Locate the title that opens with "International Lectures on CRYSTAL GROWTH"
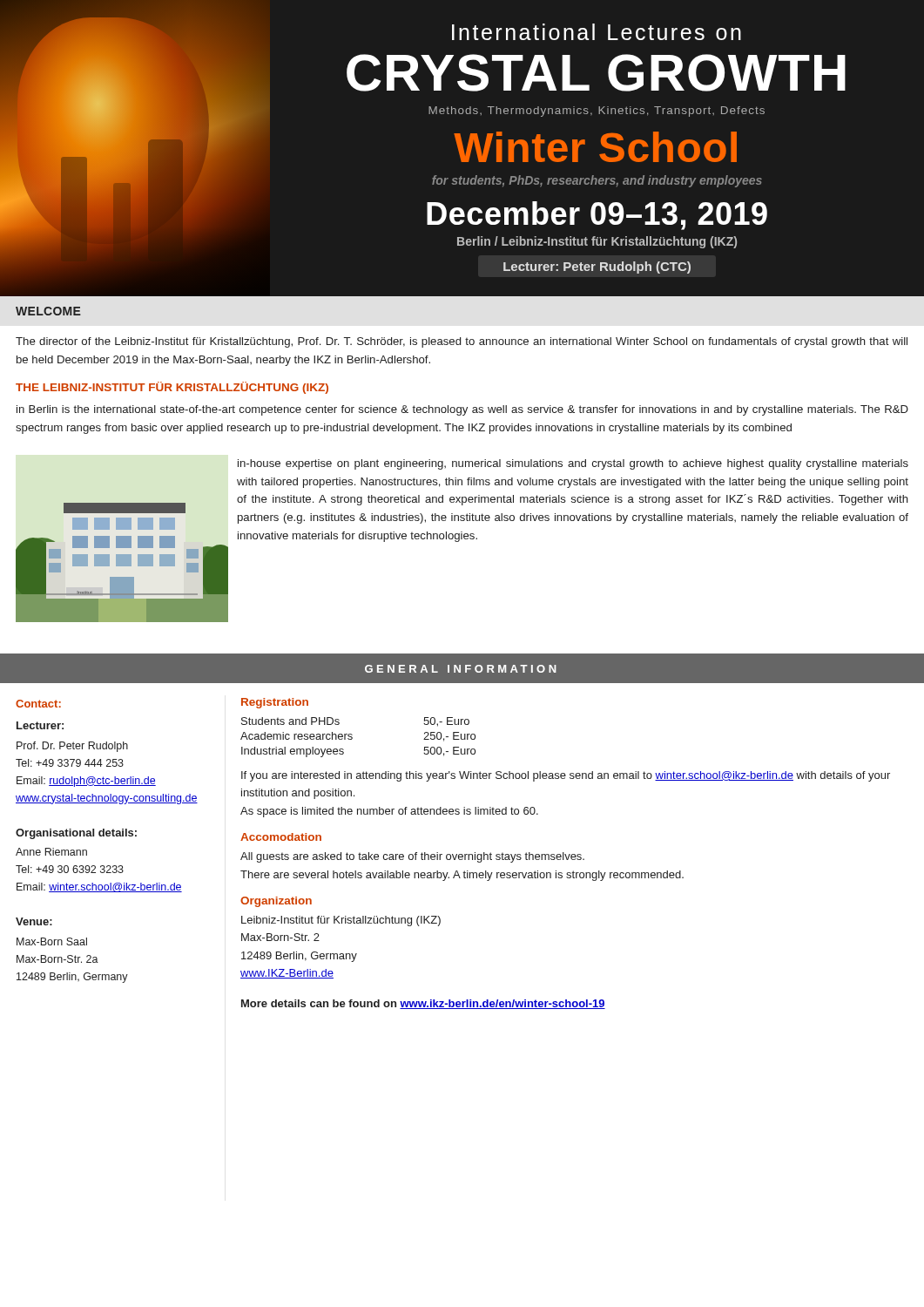This screenshot has width=924, height=1307. point(597,148)
